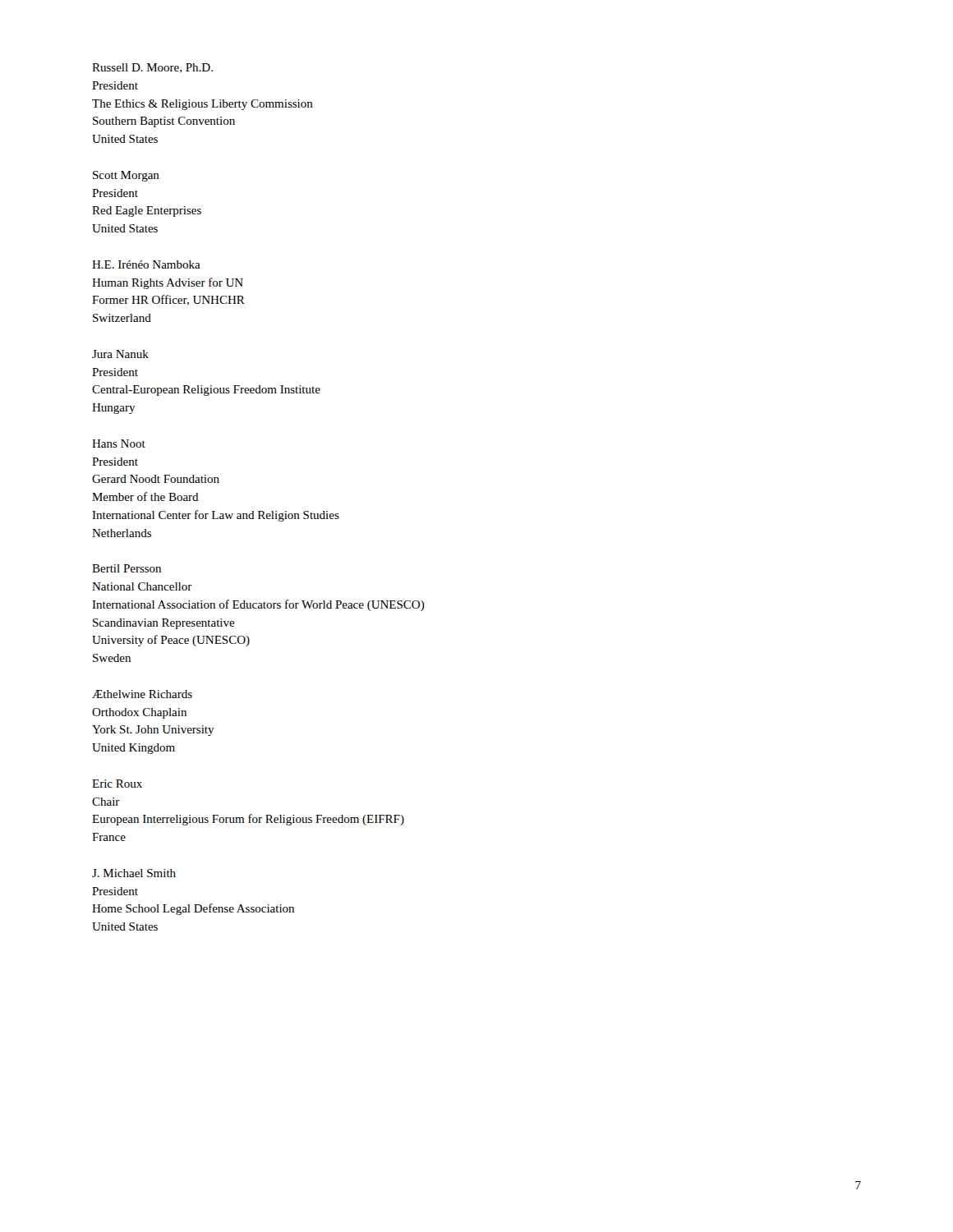The image size is (953, 1232).
Task: Locate the text block starting "Eric Roux Chair European Interreligious Forum for Religious"
Action: click(x=248, y=810)
